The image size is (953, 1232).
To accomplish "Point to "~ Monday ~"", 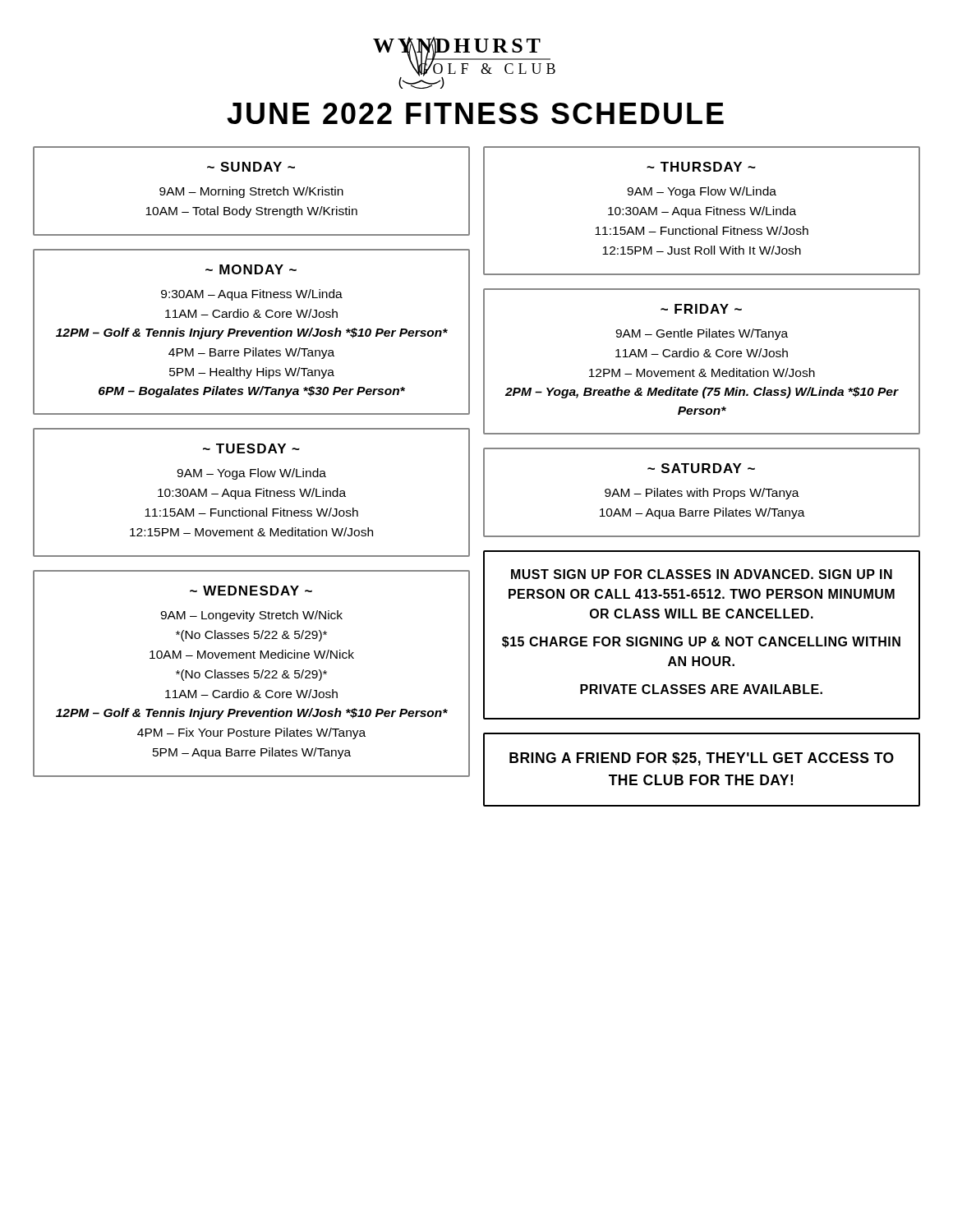I will point(251,270).
